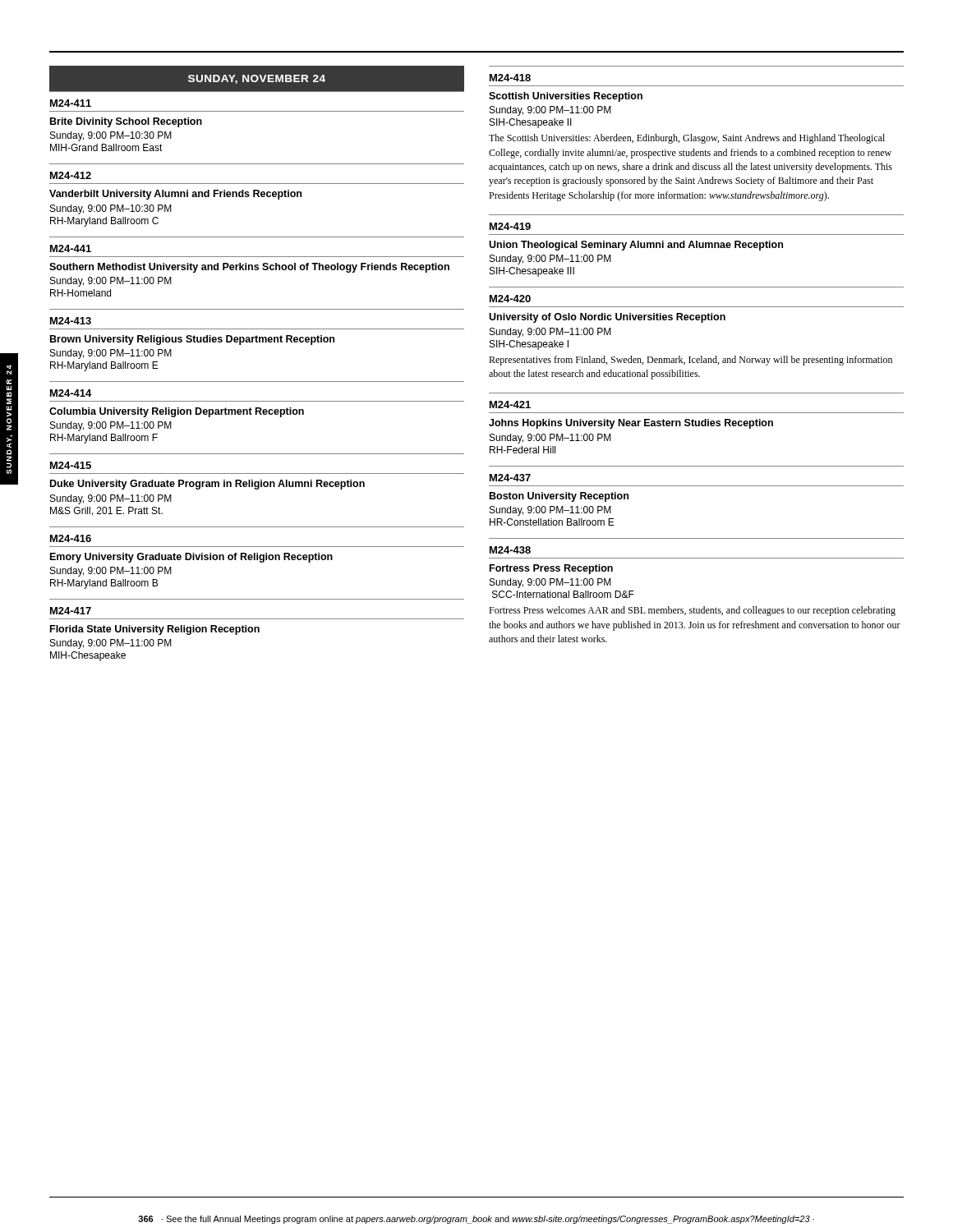
Task: Click on the text block that says "Brite Divinity School Reception Sunday, 9:00 PM–10:30 PM"
Action: pos(126,122)
